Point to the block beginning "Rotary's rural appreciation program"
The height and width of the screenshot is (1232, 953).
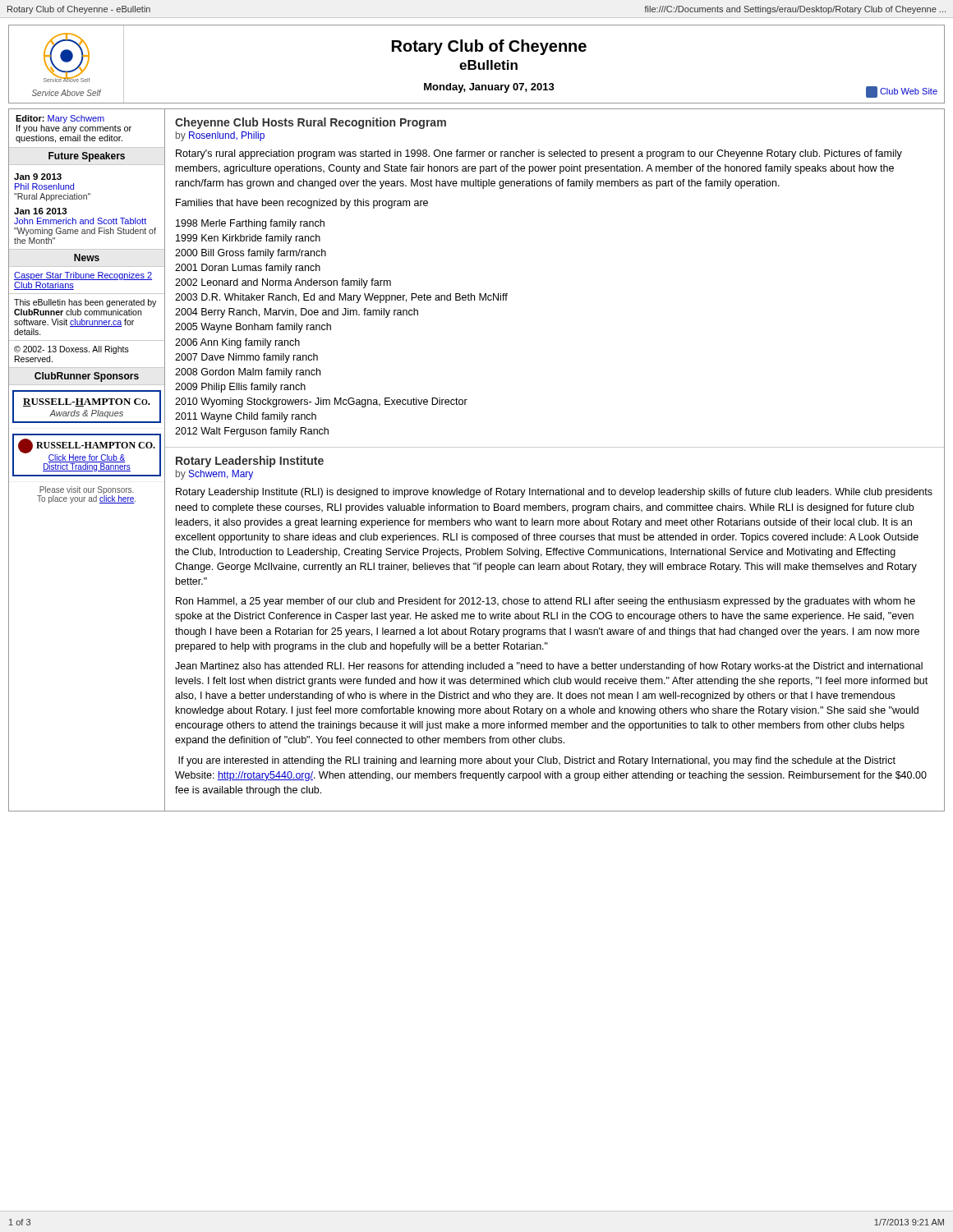[539, 154]
